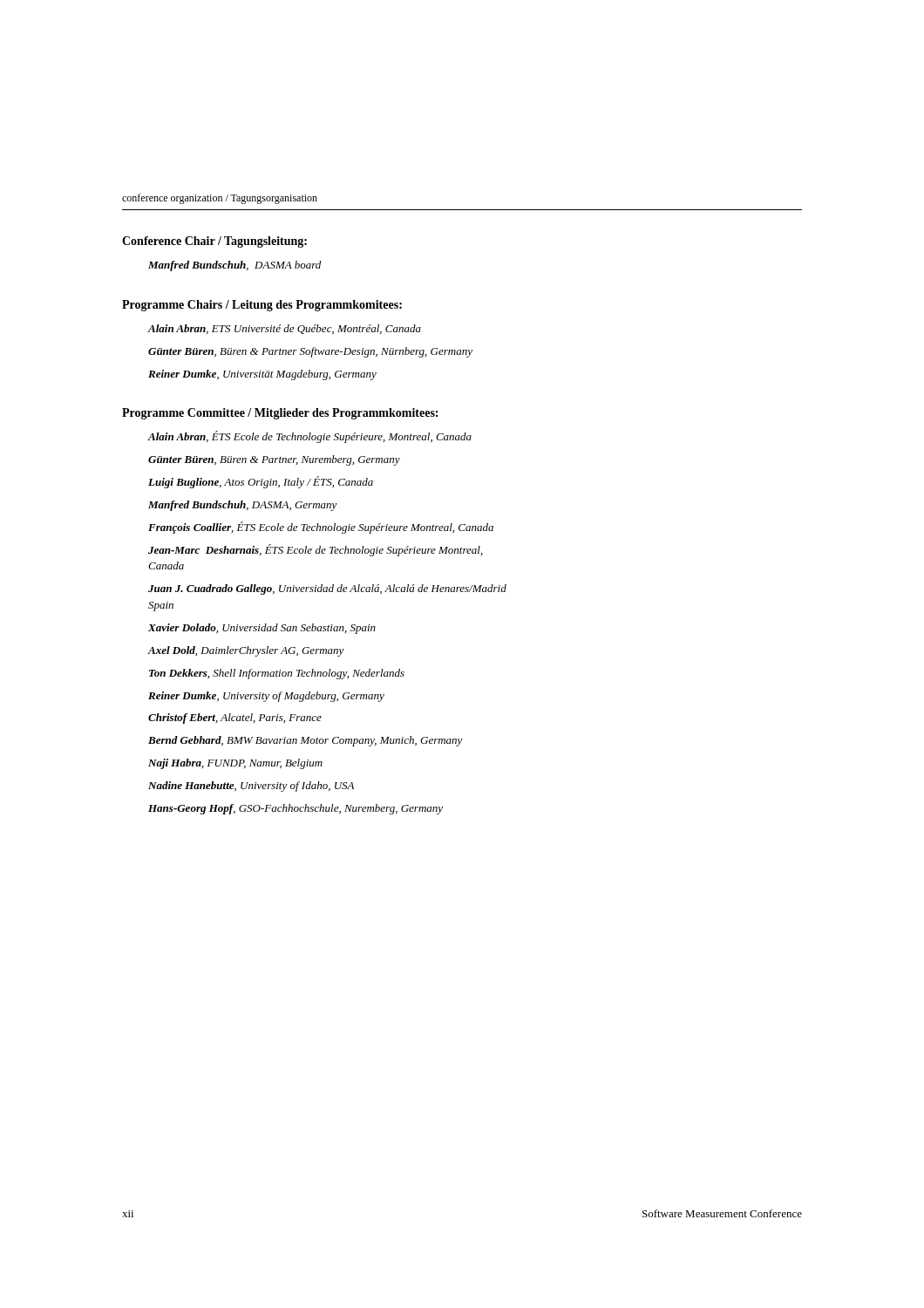Image resolution: width=924 pixels, height=1308 pixels.
Task: Locate the text "Conference Chair / Tagungsleitung:"
Action: tap(215, 241)
